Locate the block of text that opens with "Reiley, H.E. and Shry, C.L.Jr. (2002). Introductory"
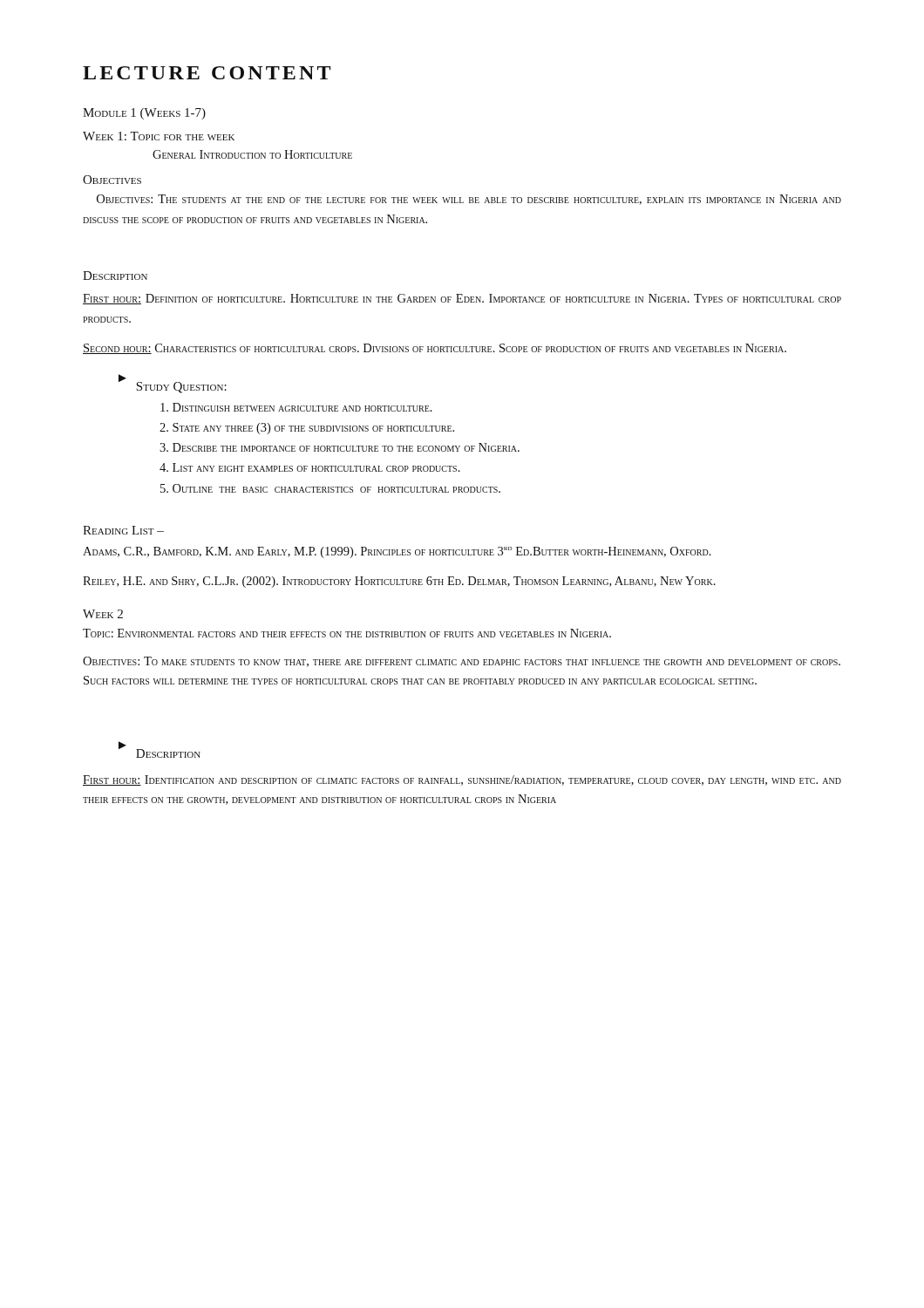Image resolution: width=924 pixels, height=1308 pixels. [x=399, y=581]
